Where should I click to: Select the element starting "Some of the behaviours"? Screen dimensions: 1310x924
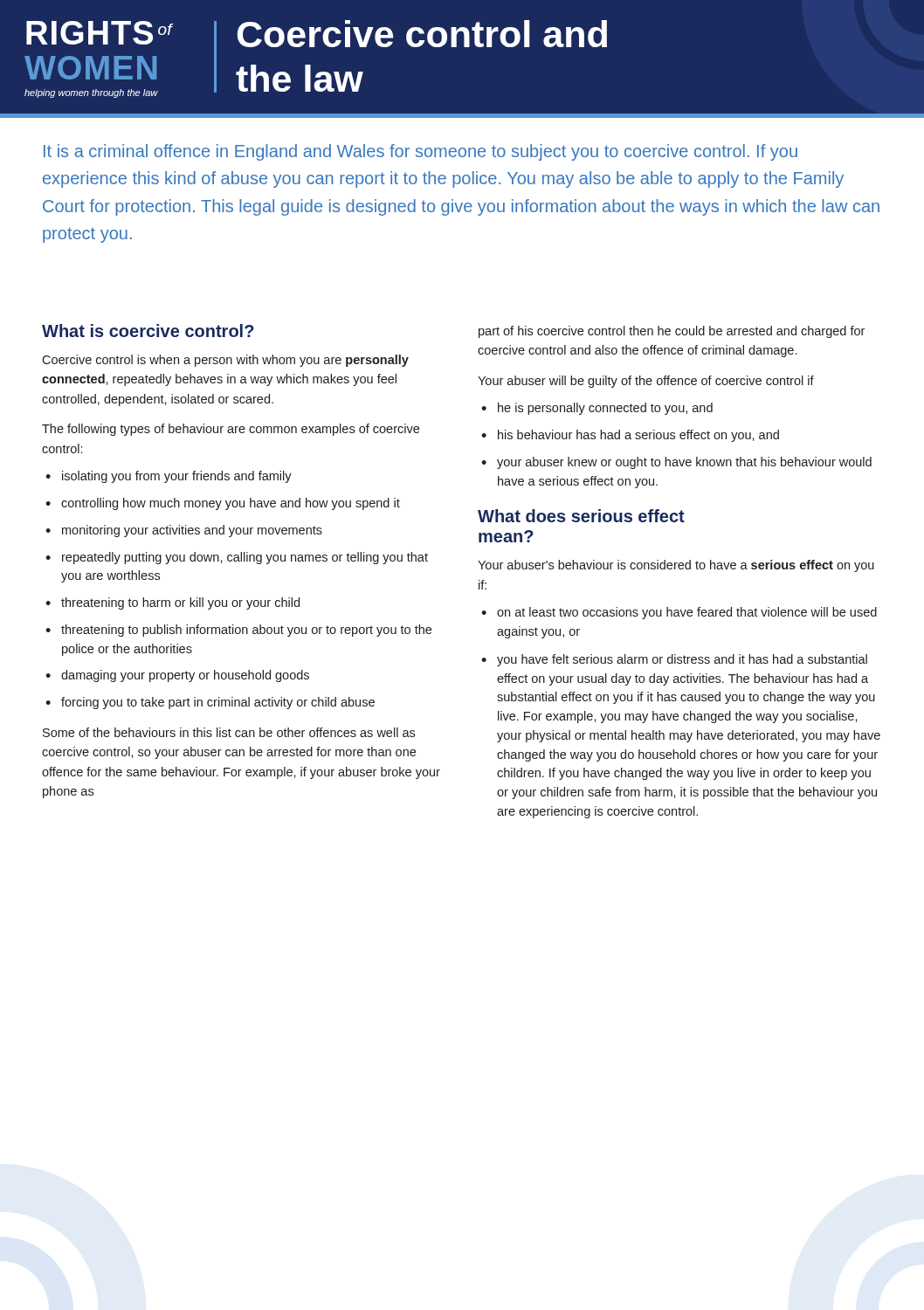point(241,762)
